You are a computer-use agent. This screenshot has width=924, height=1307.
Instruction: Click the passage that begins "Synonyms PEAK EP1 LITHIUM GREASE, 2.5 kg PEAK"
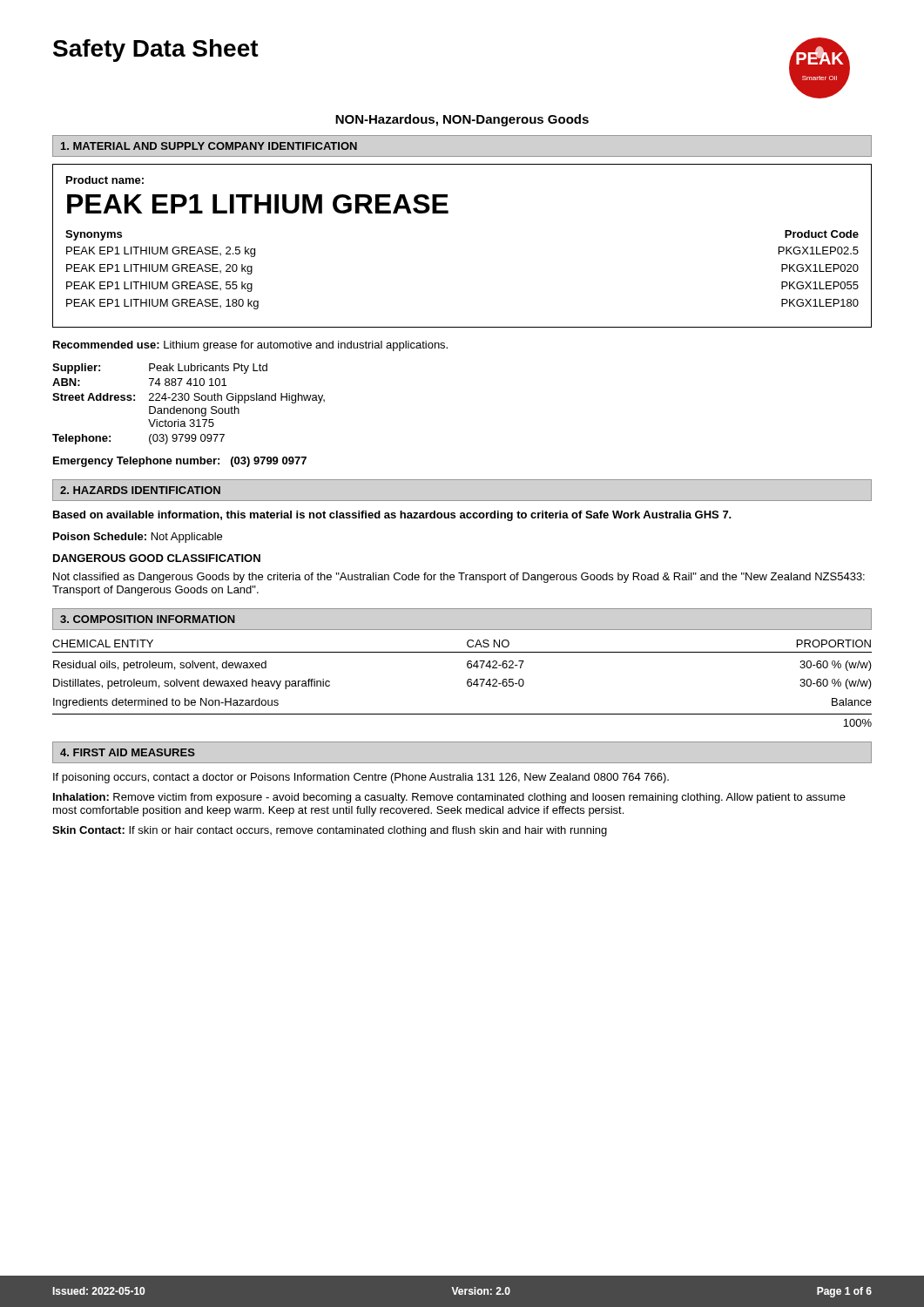(94, 235)
